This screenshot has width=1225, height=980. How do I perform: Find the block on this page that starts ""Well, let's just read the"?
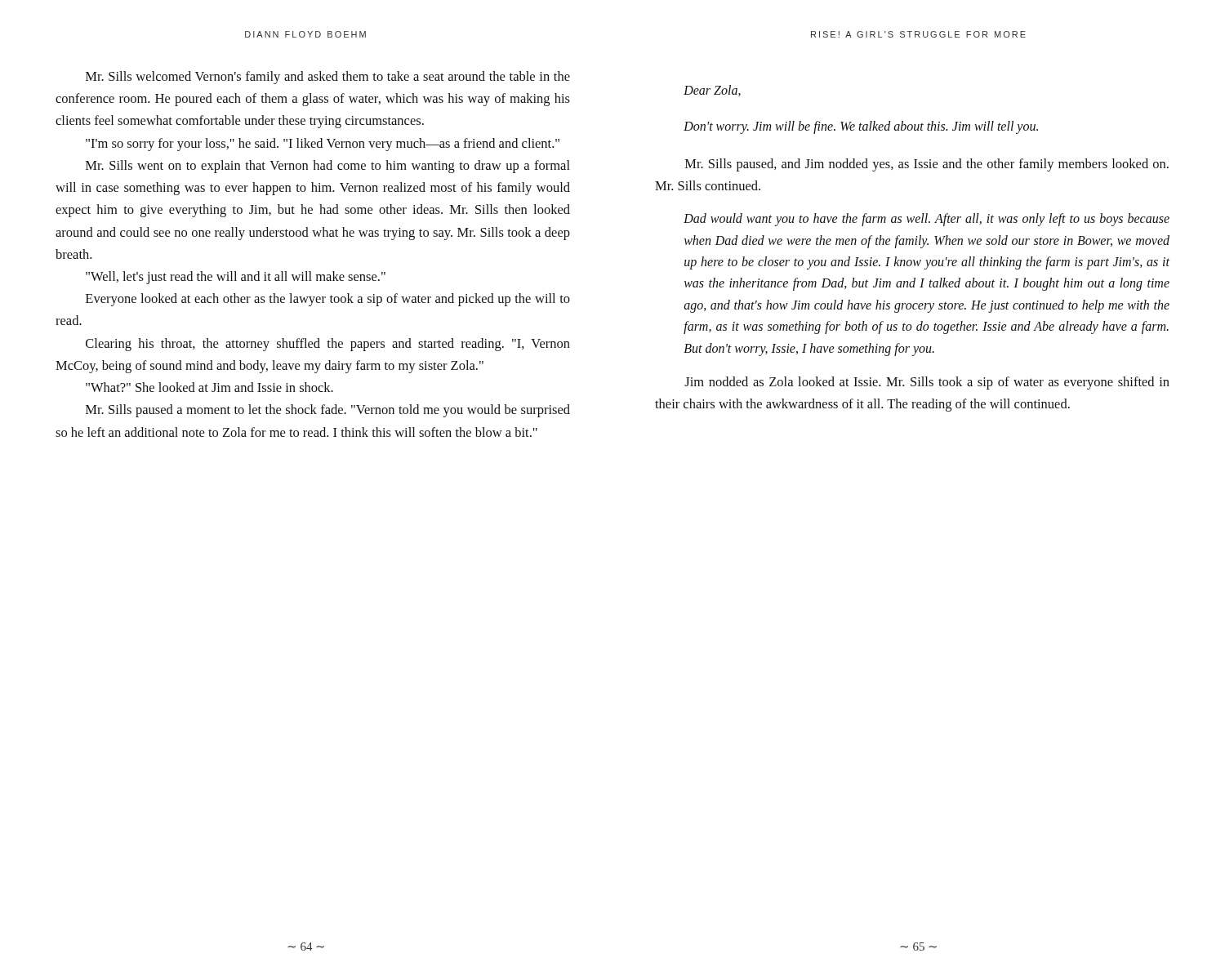tap(313, 277)
